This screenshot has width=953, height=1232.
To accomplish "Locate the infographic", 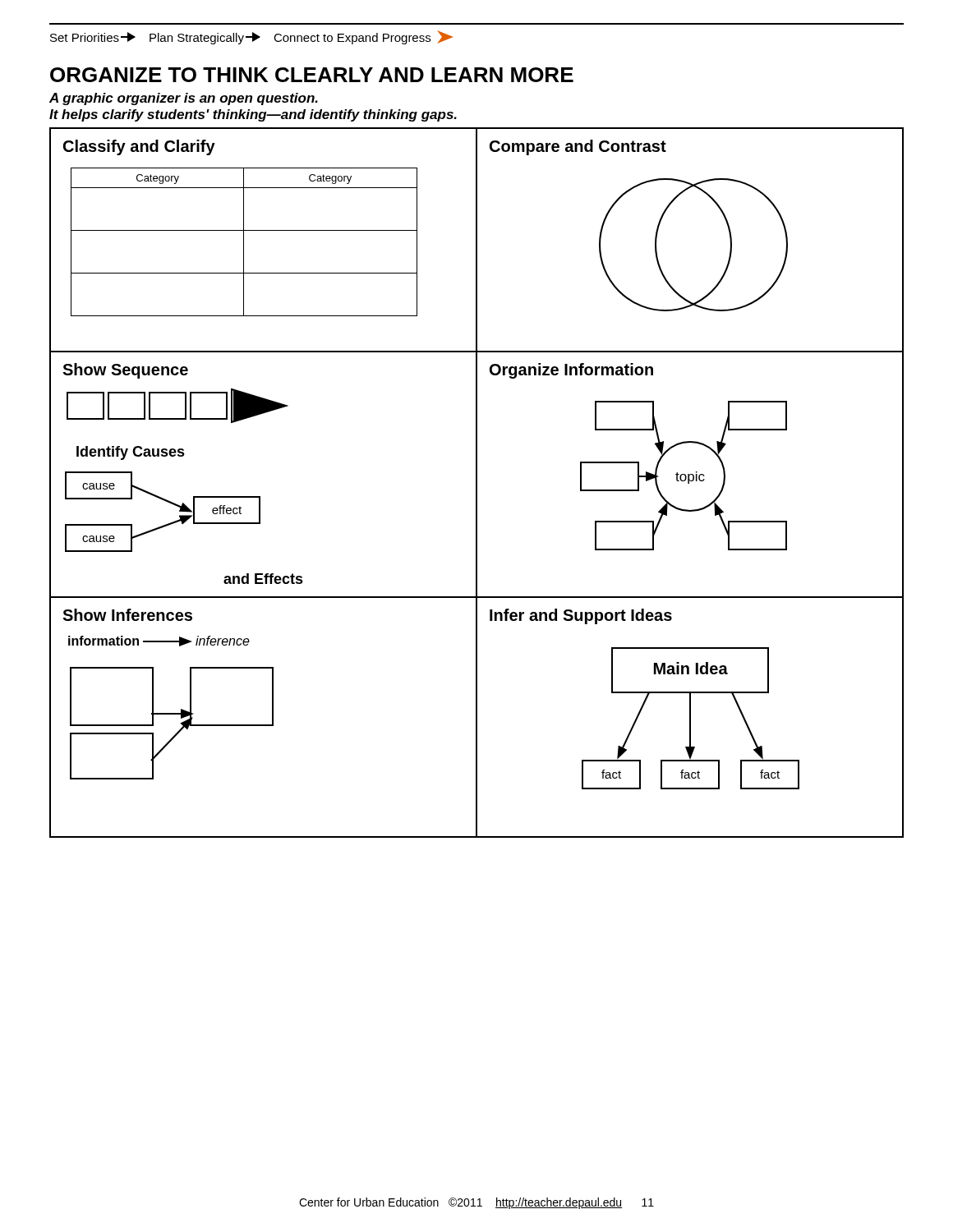I will click(476, 483).
